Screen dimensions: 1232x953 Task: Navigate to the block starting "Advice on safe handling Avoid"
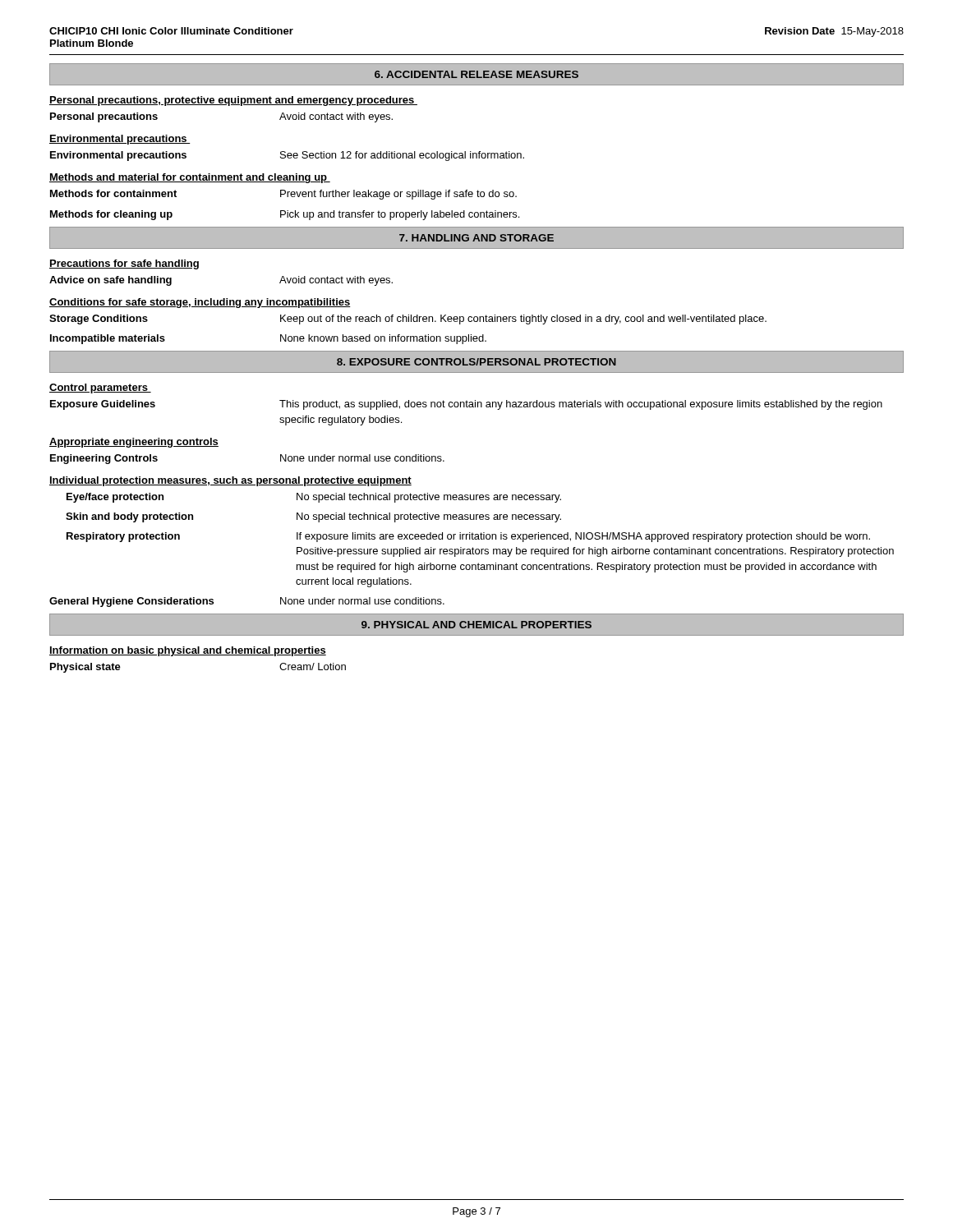tap(114, 280)
